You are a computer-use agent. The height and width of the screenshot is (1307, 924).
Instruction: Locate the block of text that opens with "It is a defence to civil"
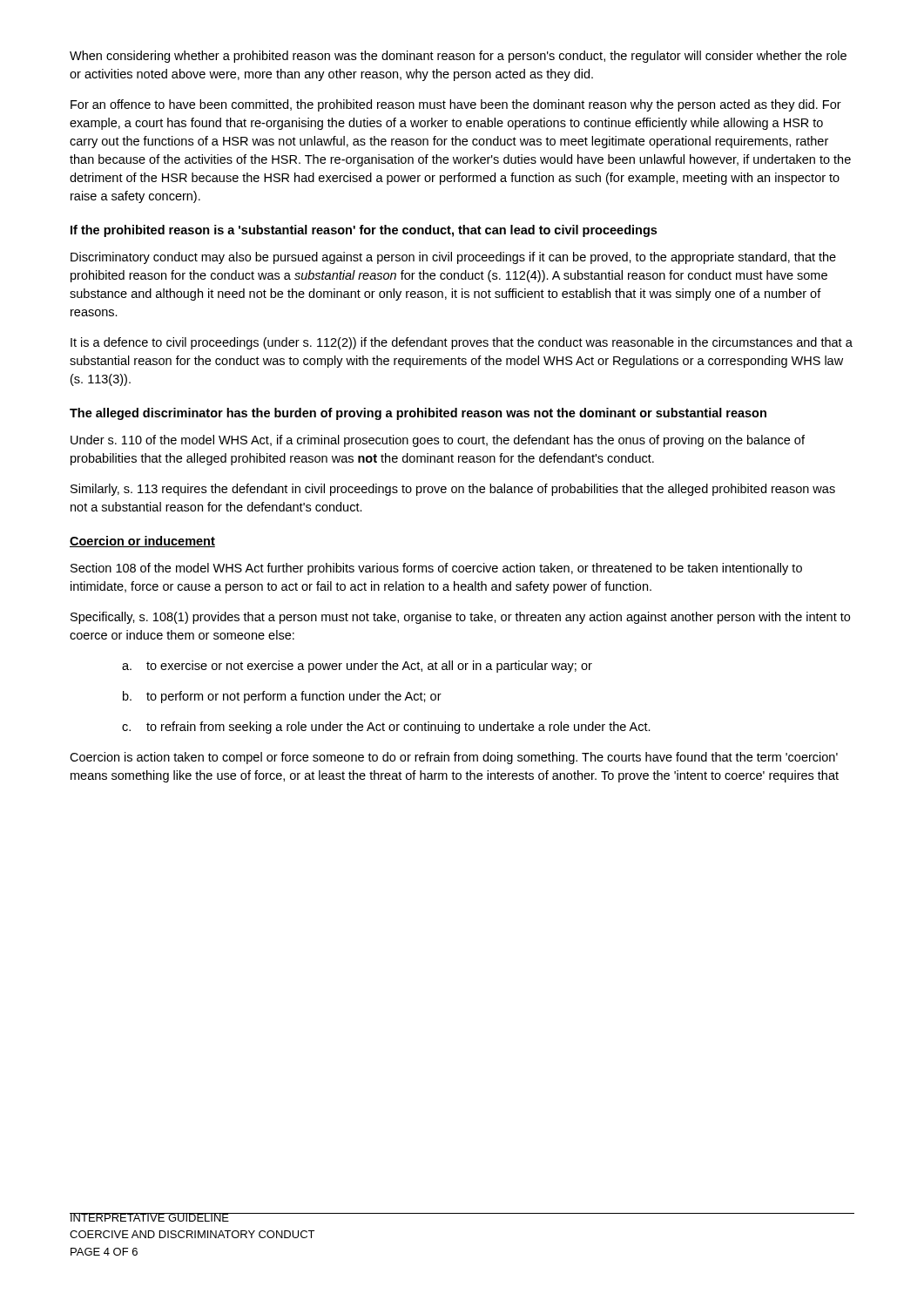pyautogui.click(x=461, y=361)
